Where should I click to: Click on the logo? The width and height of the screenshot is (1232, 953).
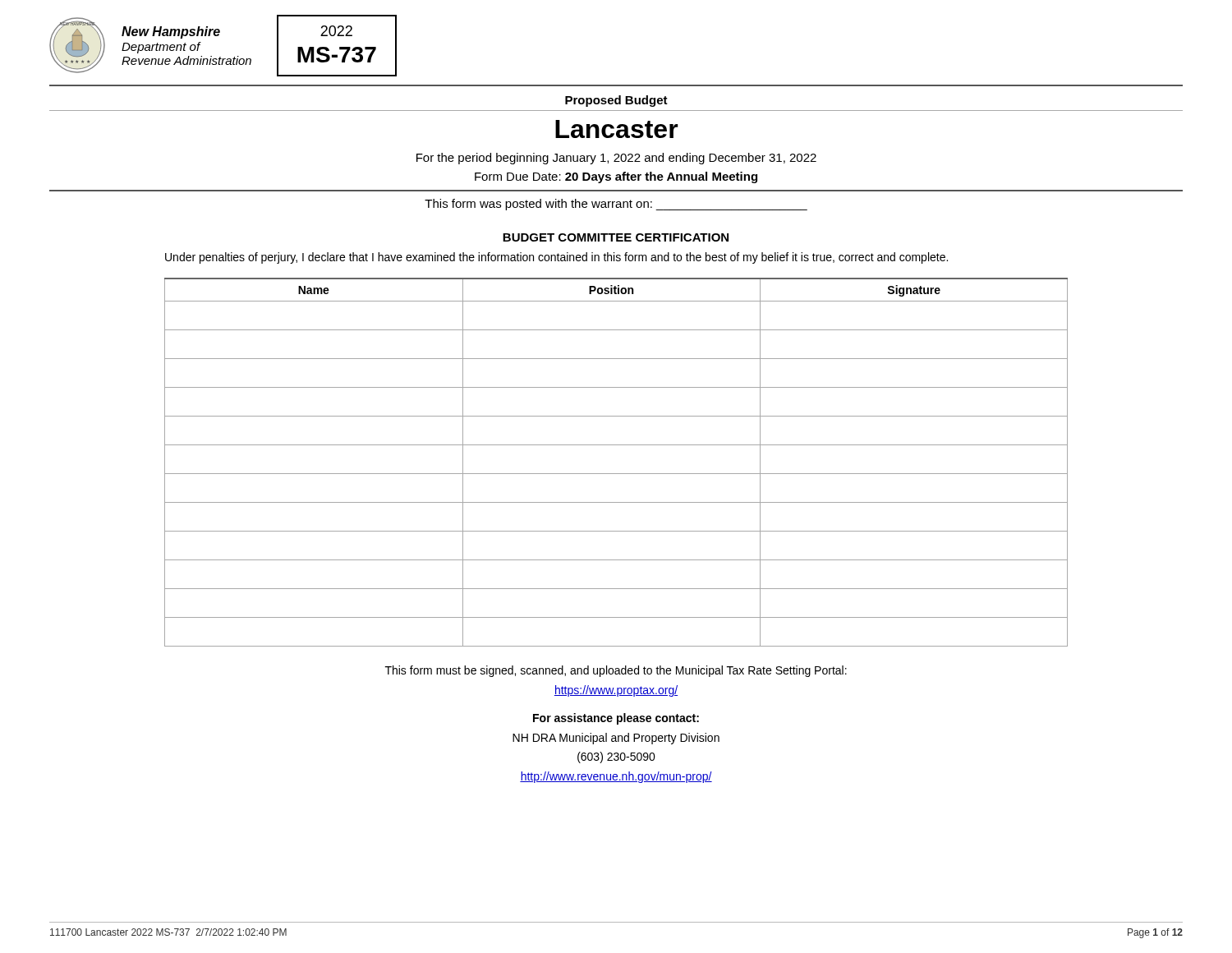tap(78, 46)
